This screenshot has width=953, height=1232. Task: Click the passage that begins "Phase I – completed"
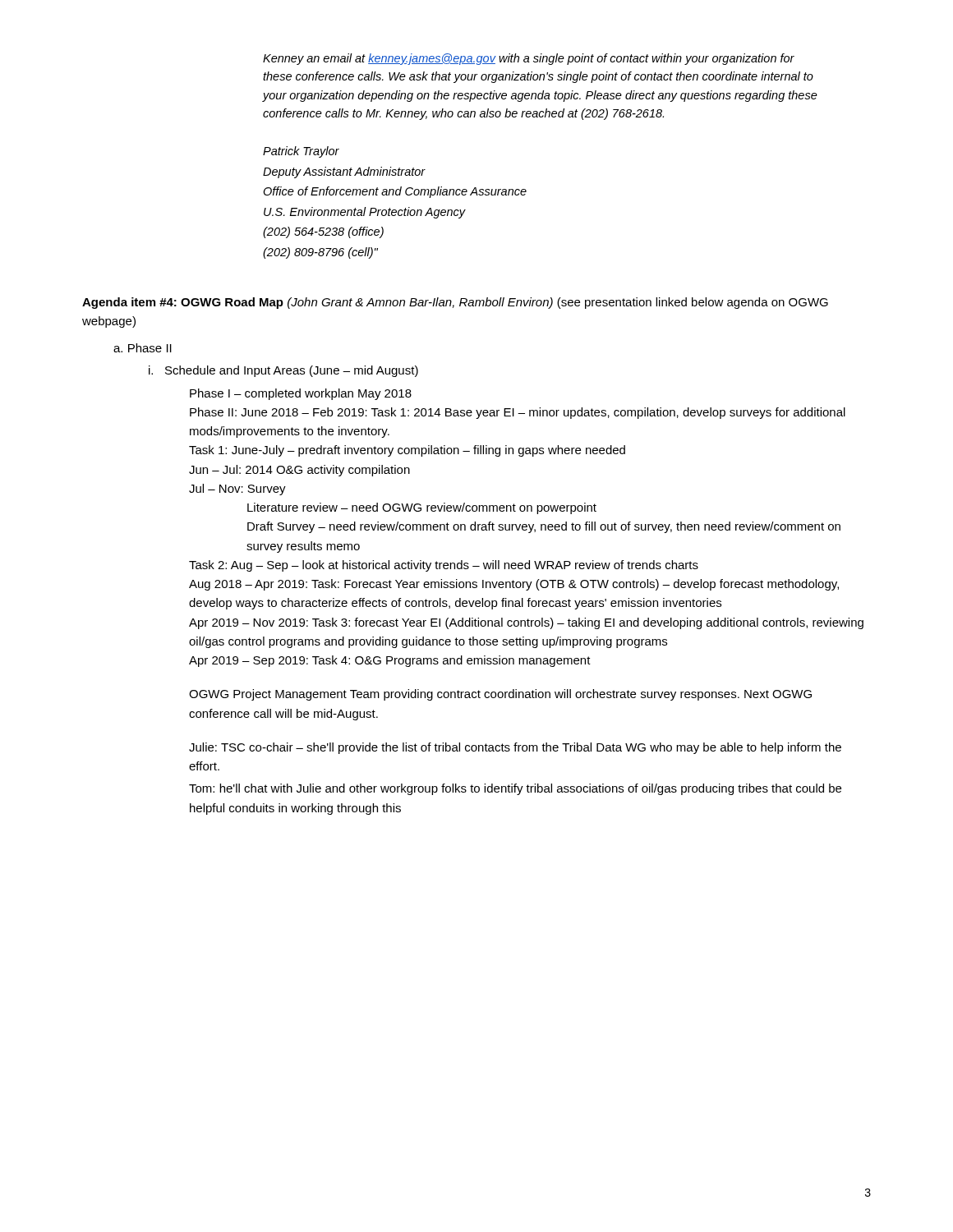(517, 441)
